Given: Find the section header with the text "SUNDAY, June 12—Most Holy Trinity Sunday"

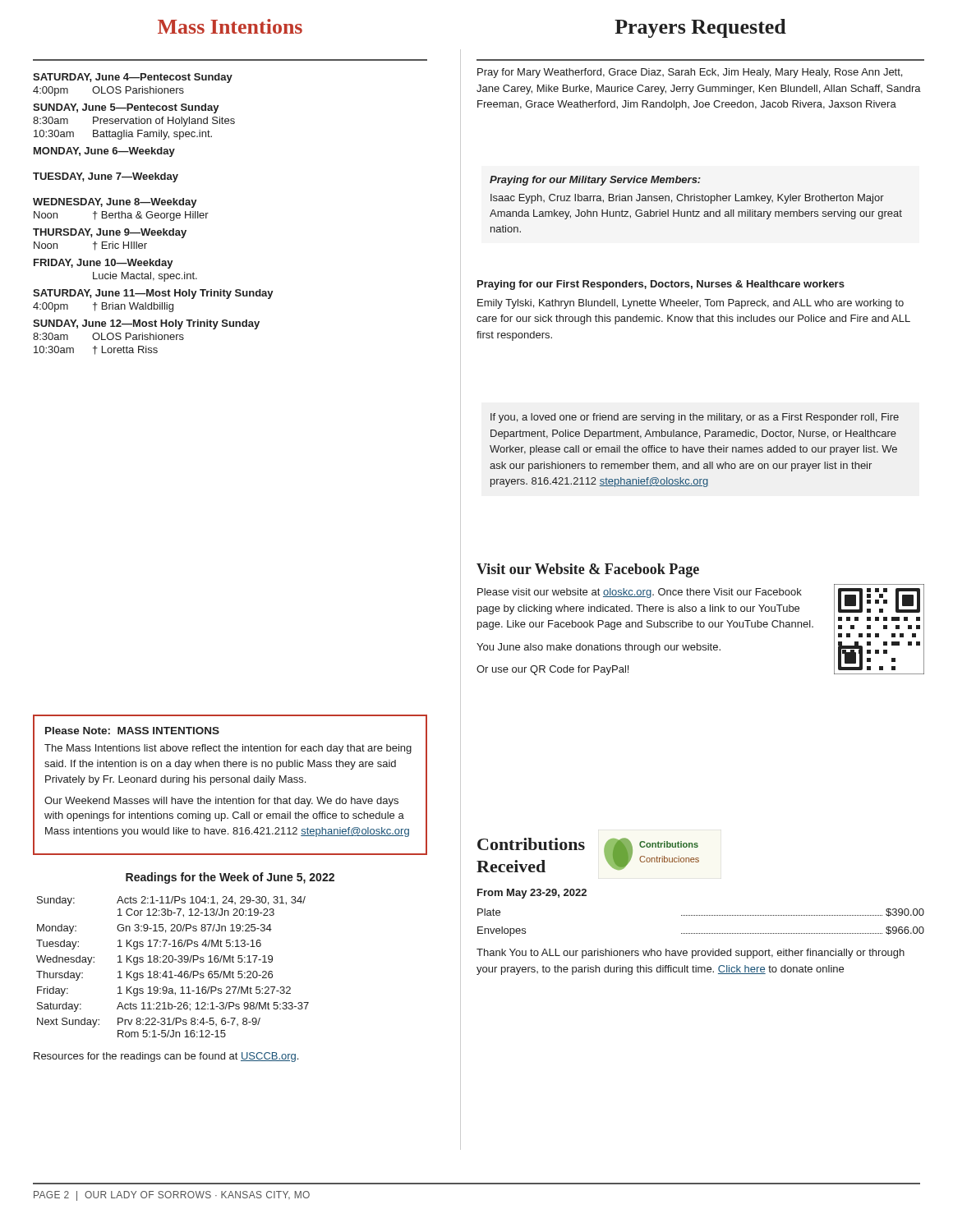Looking at the screenshot, I should (x=230, y=323).
